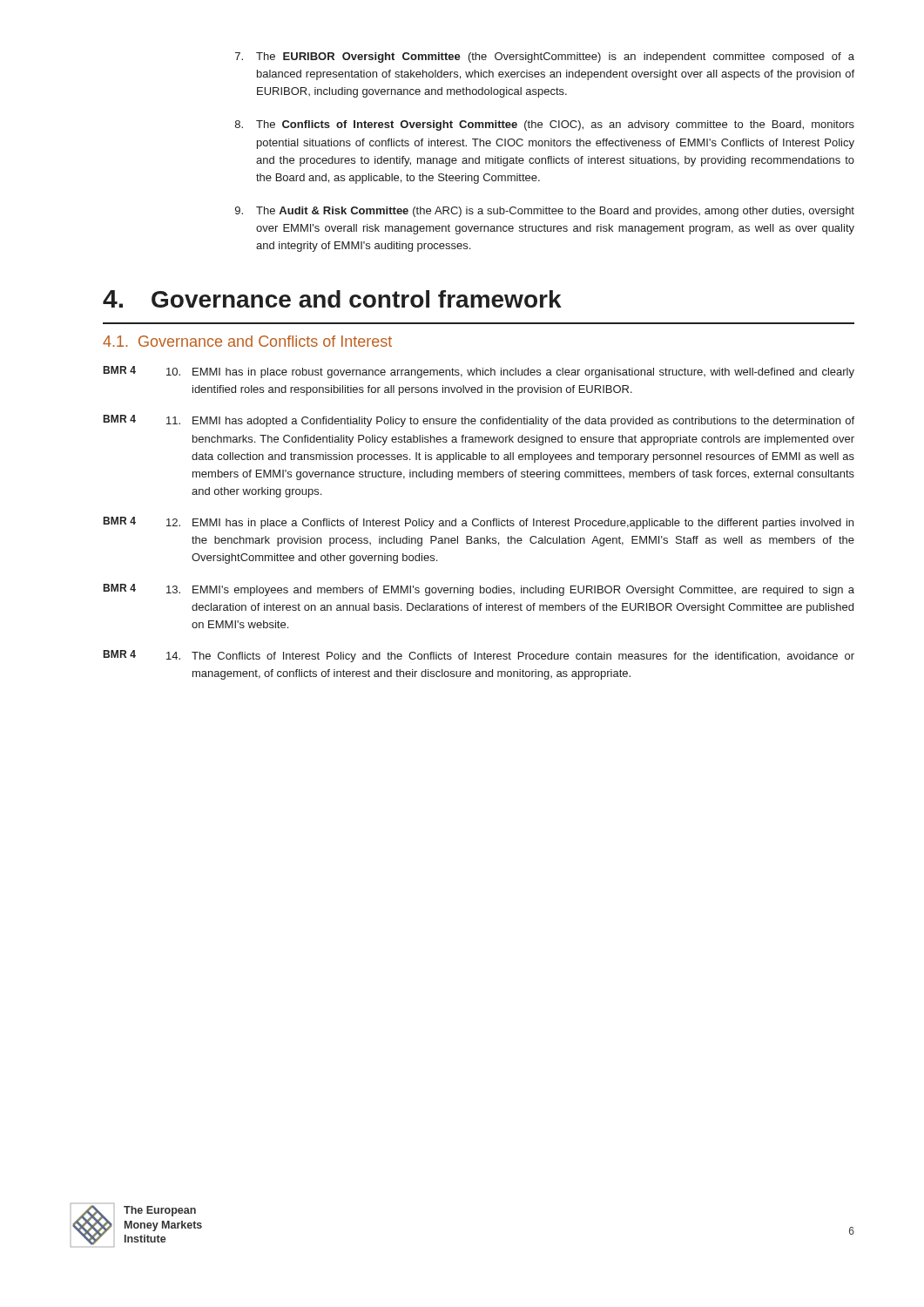Click the passage that begins "BMR 4 10. EMMI has in"
The width and height of the screenshot is (924, 1307).
[x=479, y=381]
